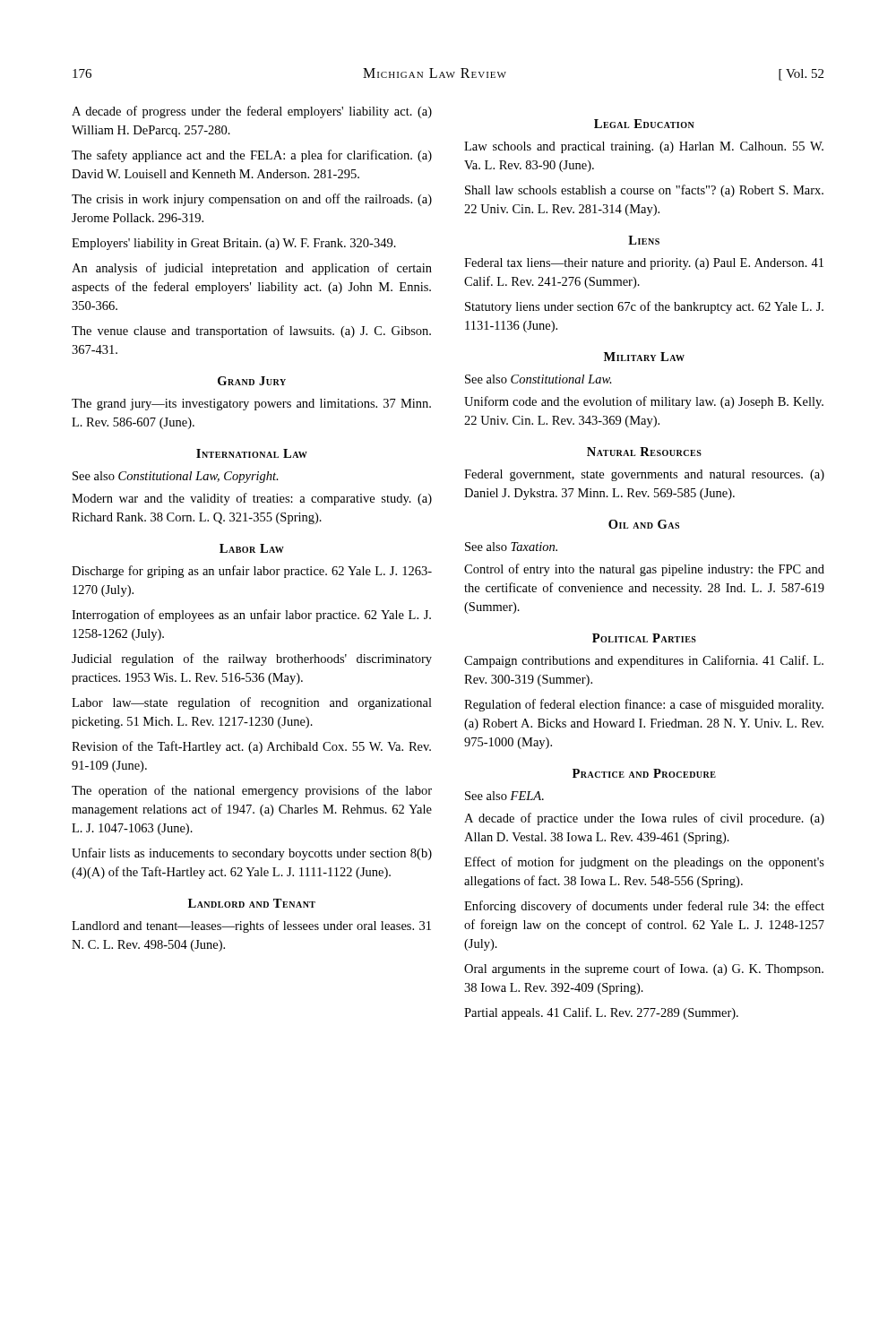Find the text block starting "Shall law schools establish a"
This screenshot has width=896, height=1344.
(644, 199)
